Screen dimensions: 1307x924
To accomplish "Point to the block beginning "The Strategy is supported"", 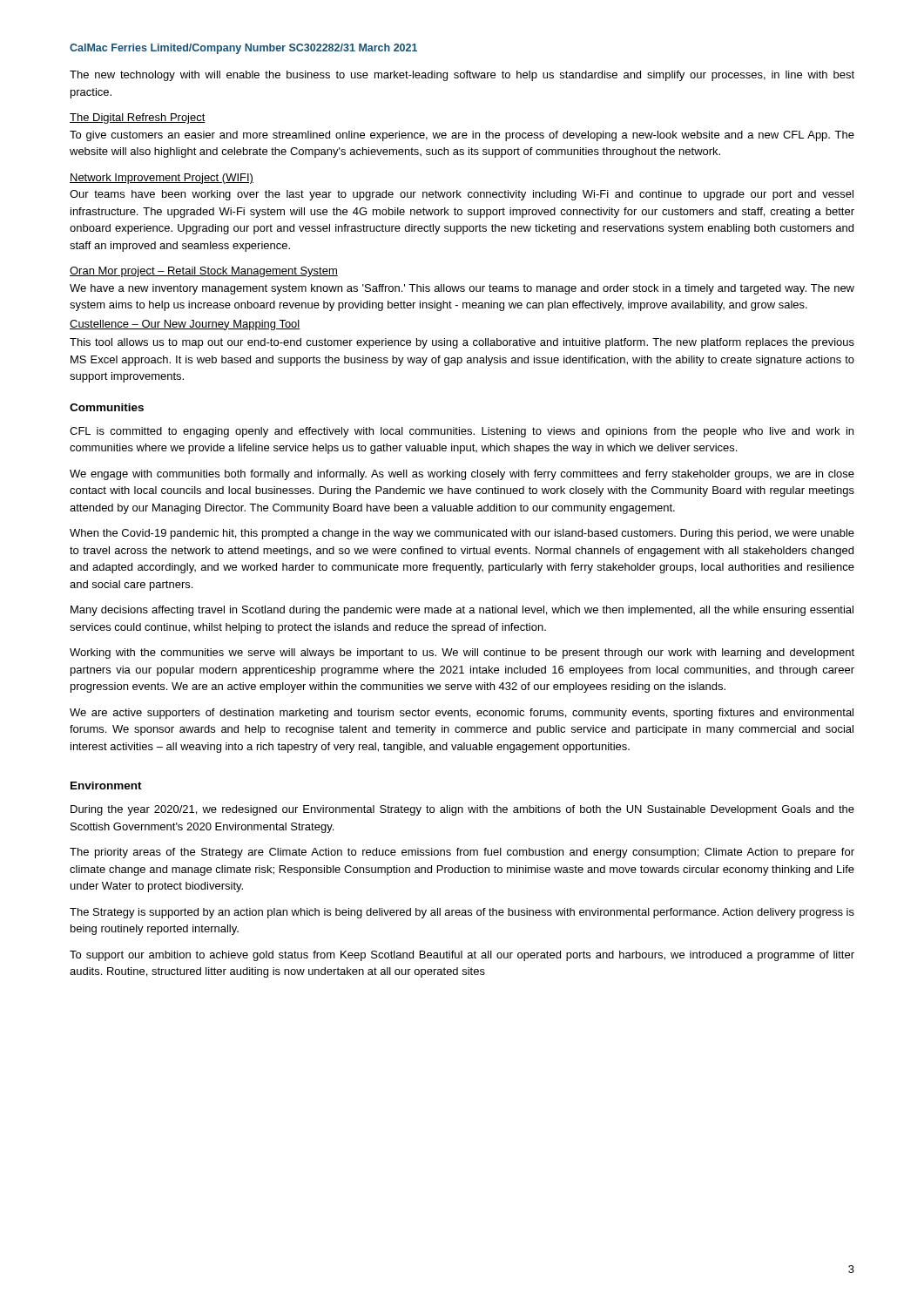I will [462, 920].
